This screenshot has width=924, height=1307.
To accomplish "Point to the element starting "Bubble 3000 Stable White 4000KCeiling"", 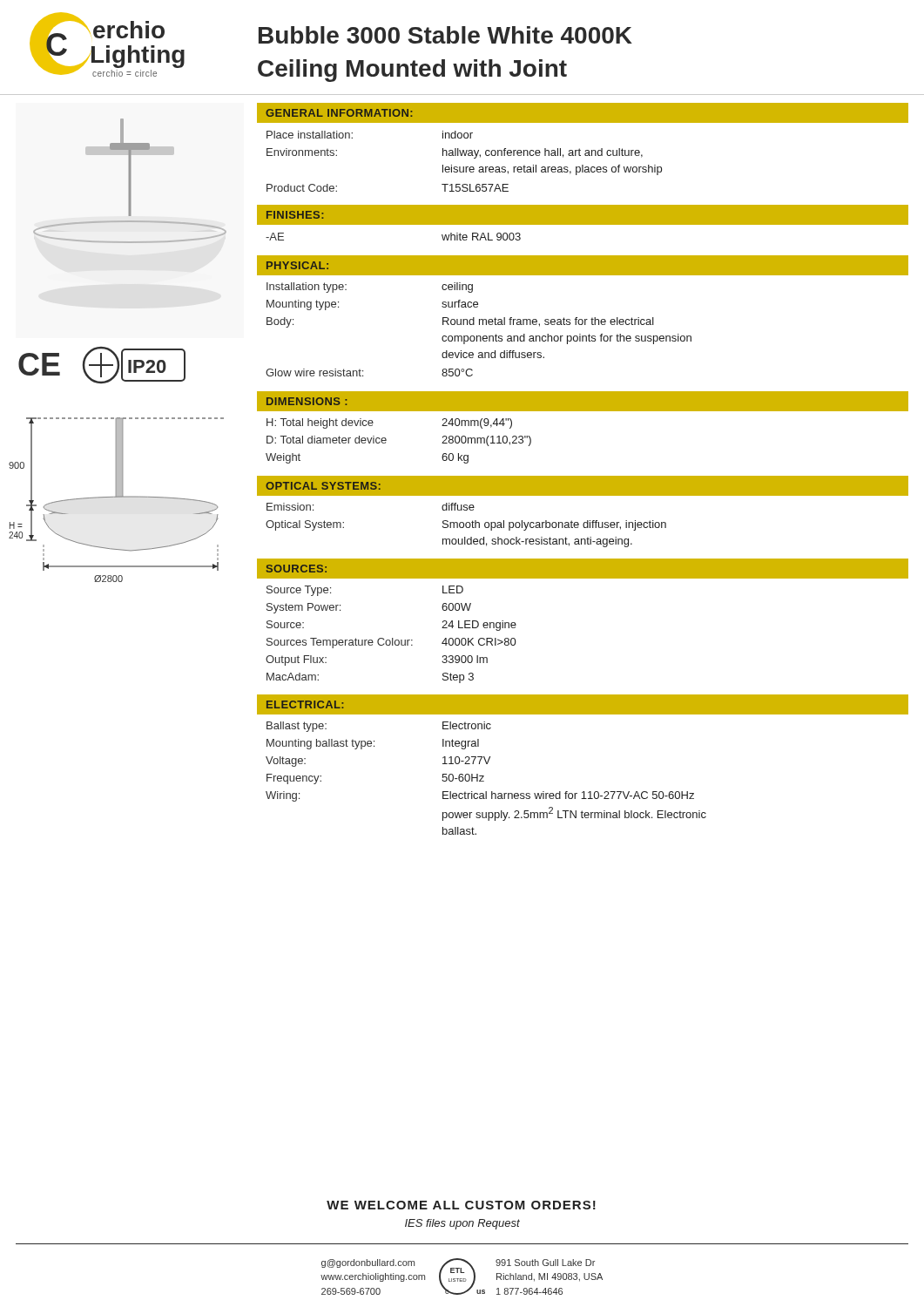I will click(x=583, y=52).
